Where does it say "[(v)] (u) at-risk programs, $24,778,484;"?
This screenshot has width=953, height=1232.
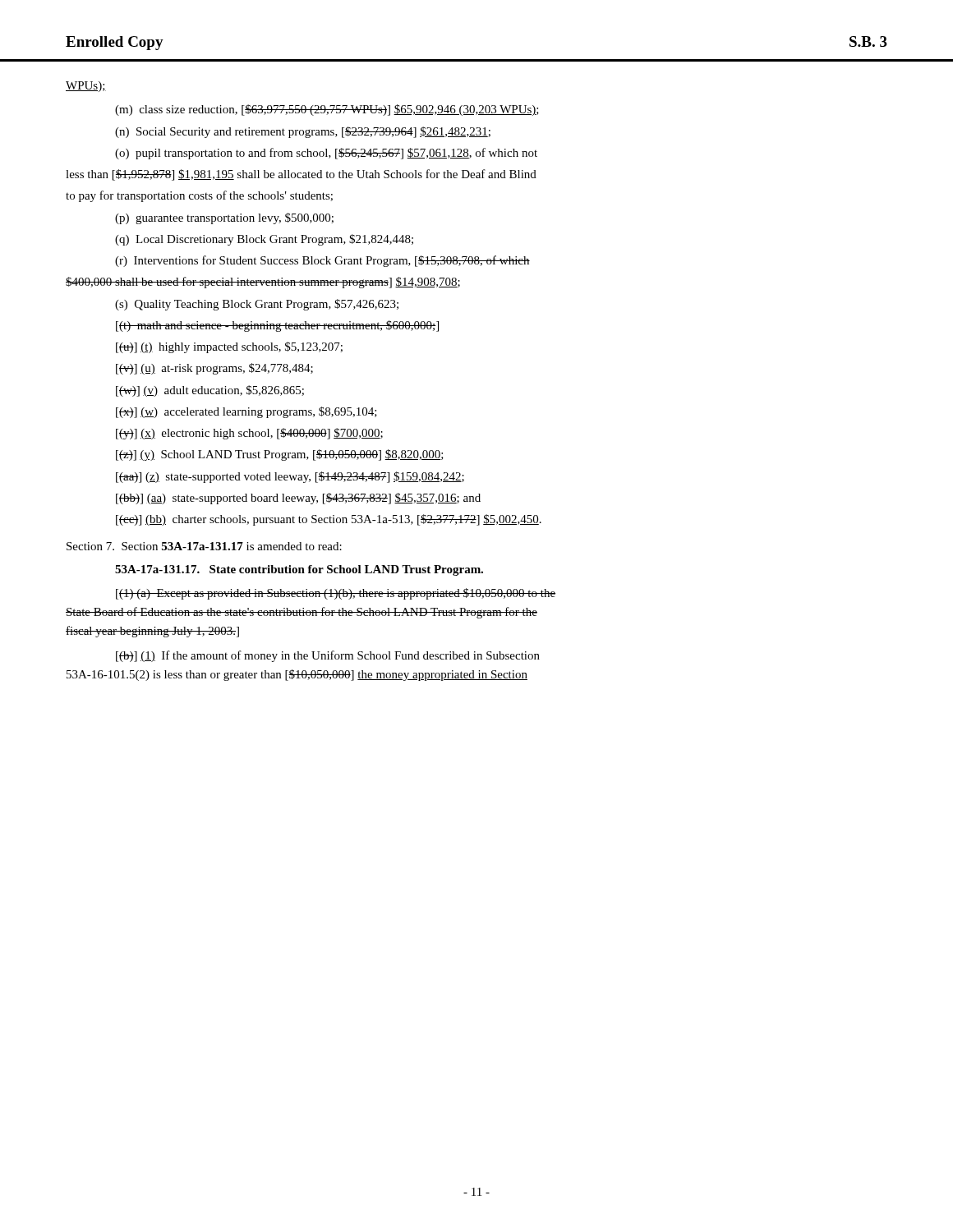pyautogui.click(x=214, y=369)
